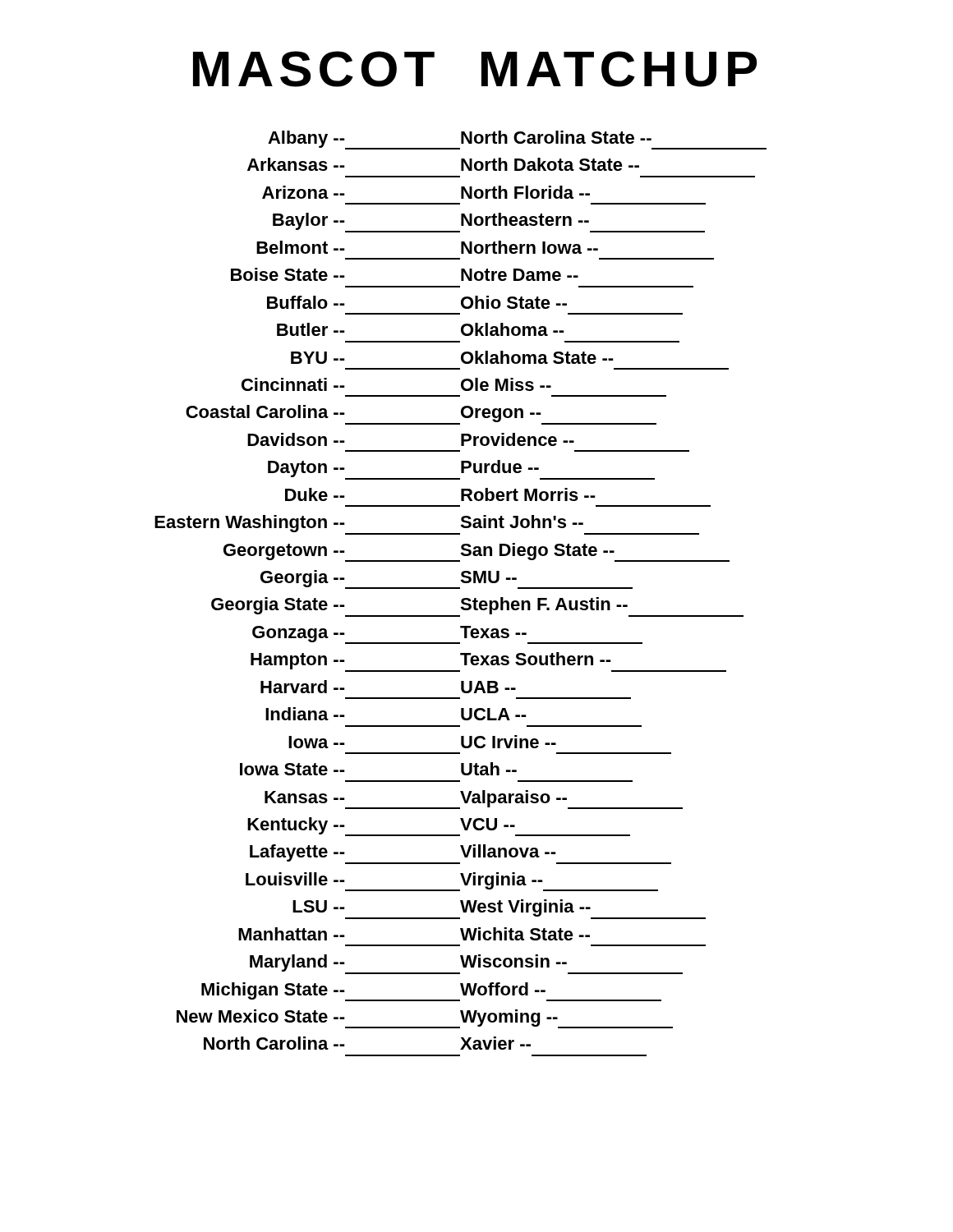Locate the text block starting "Manhattan --"
953x1232 pixels.
click(349, 935)
